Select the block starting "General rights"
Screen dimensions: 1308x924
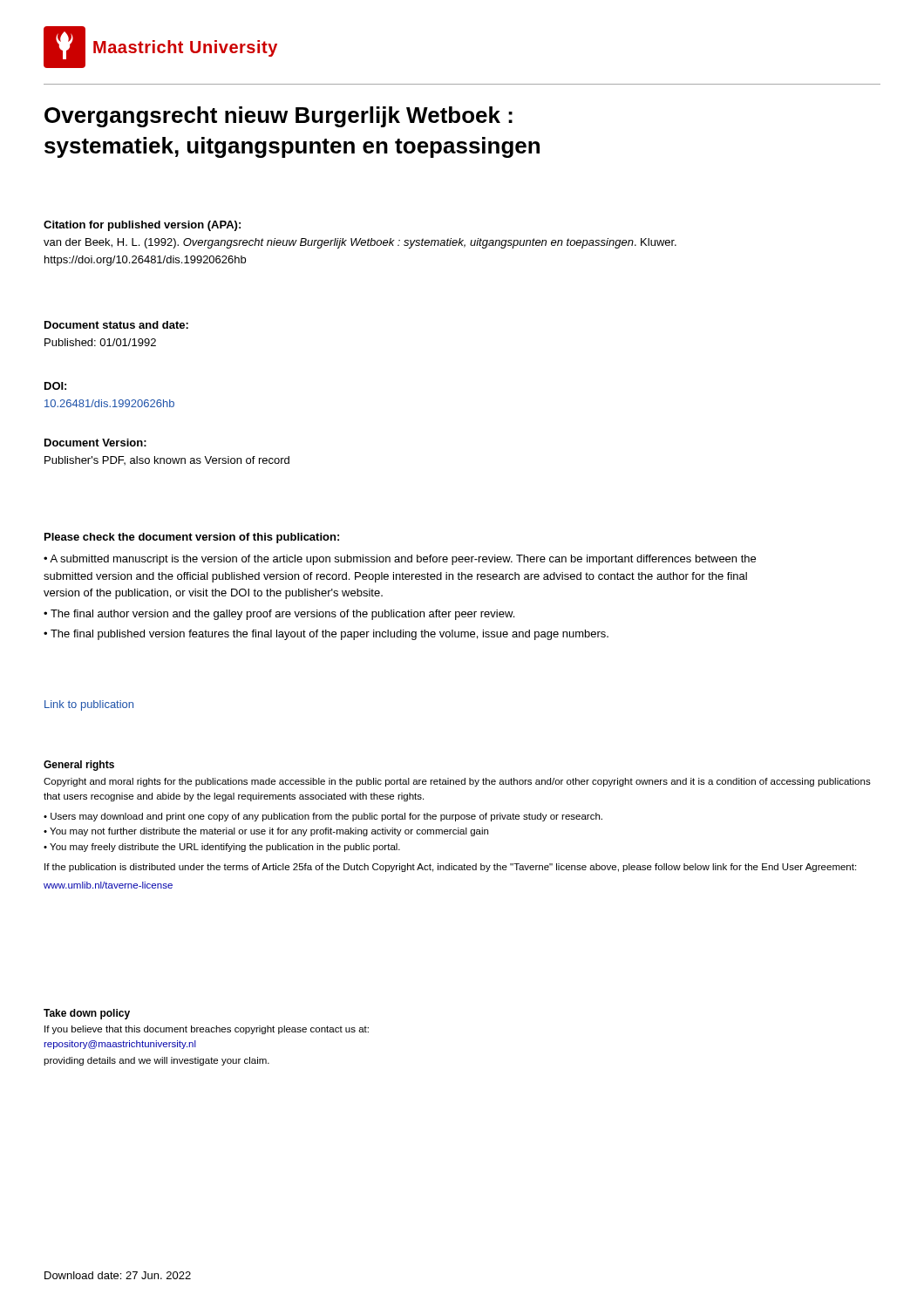coord(79,765)
